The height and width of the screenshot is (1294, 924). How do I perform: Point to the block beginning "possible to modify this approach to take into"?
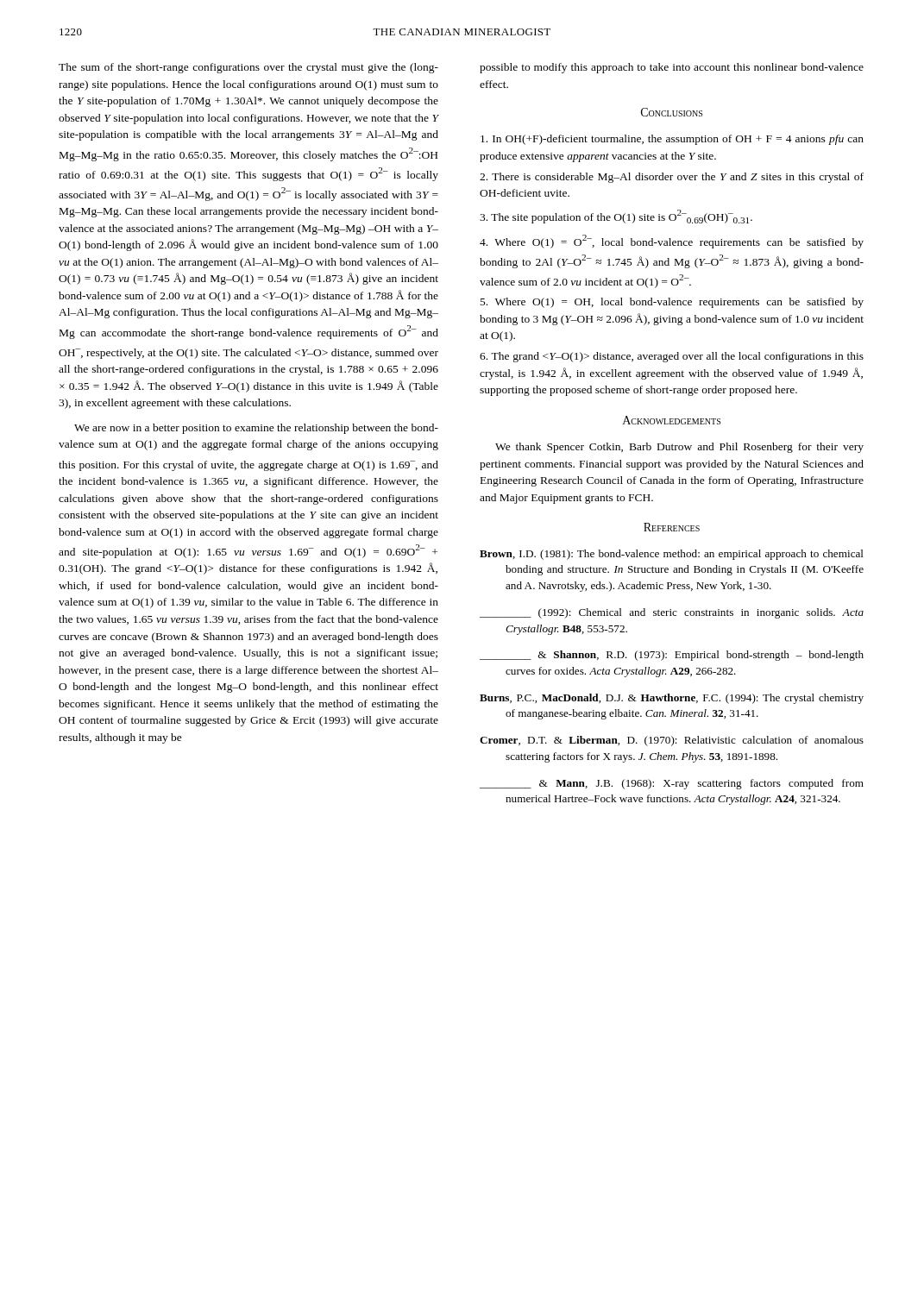[672, 76]
